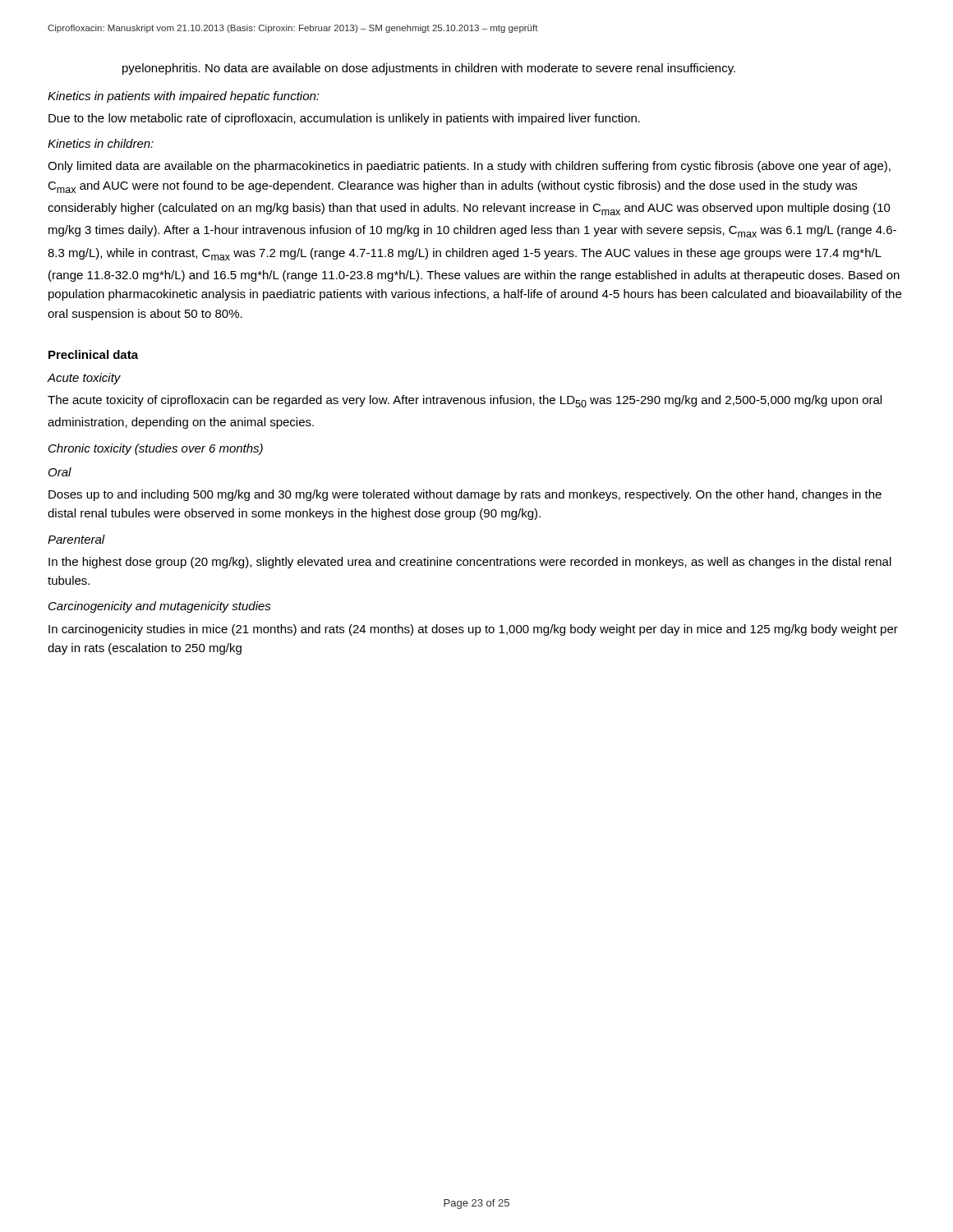Locate the text block with the text "Only limited data are available on"

(x=475, y=239)
